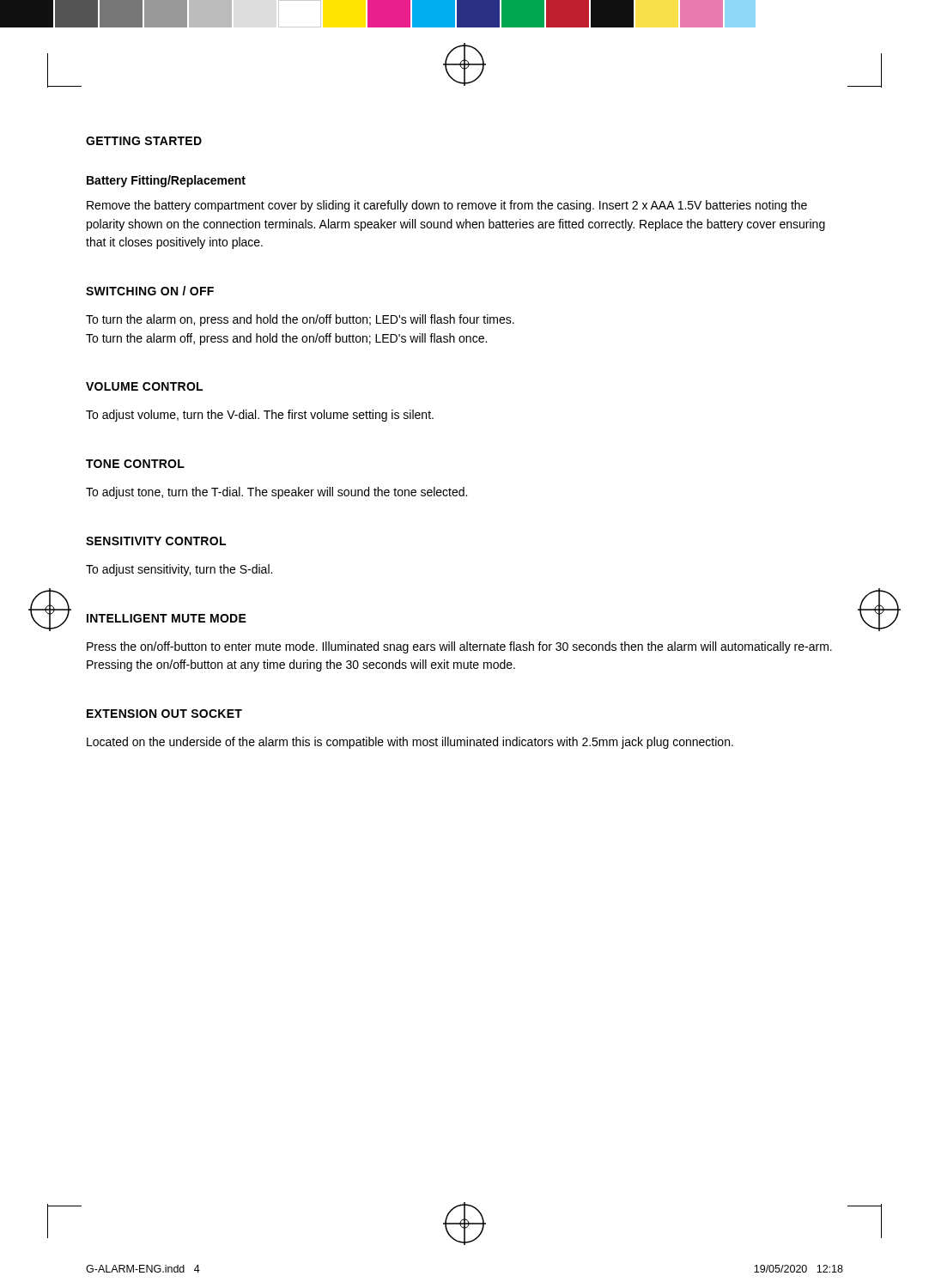Locate the text starting "To adjust volume, turn the"
Image resolution: width=929 pixels, height=1288 pixels.
(260, 415)
